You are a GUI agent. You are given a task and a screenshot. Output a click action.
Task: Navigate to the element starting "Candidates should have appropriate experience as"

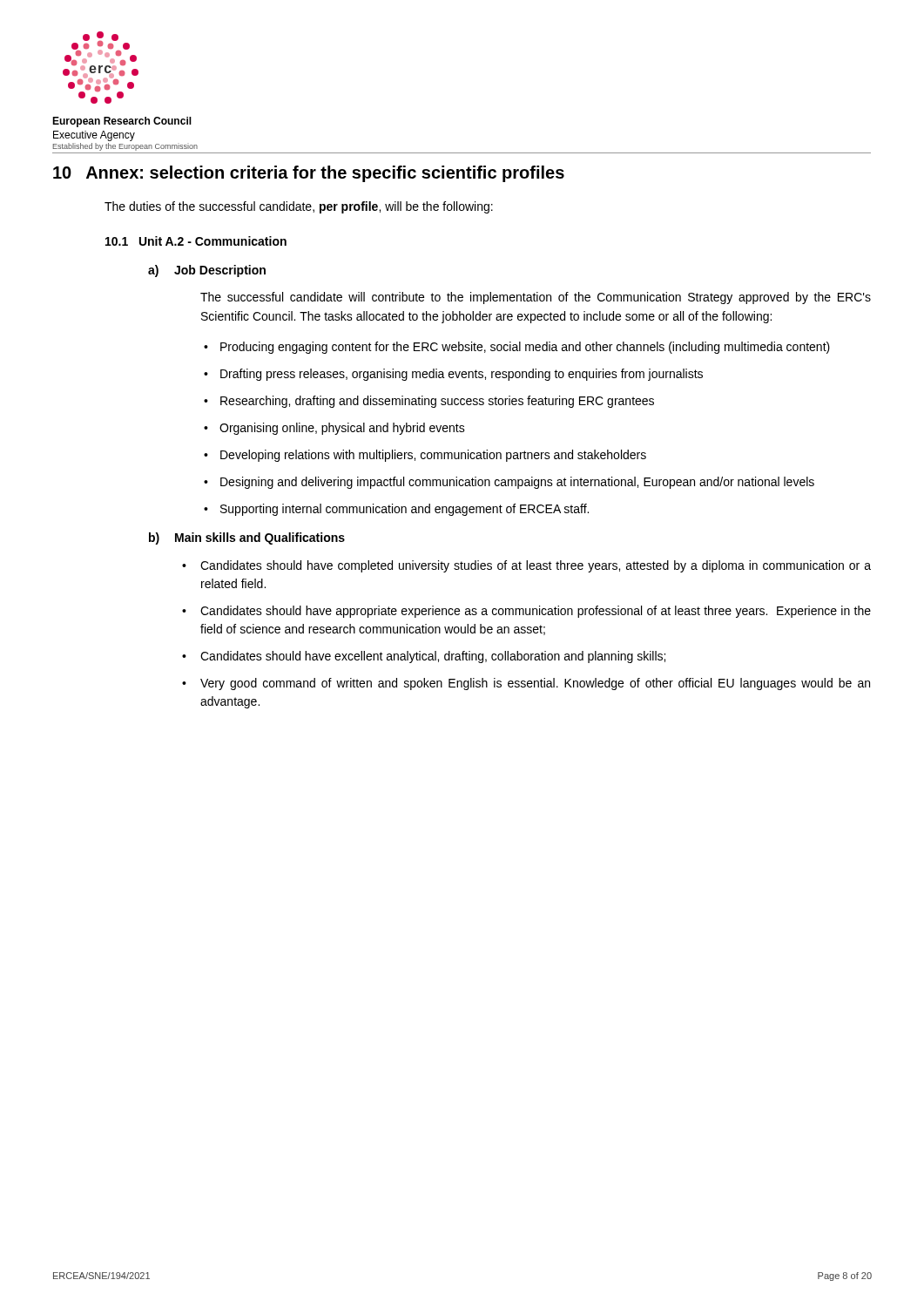point(536,620)
